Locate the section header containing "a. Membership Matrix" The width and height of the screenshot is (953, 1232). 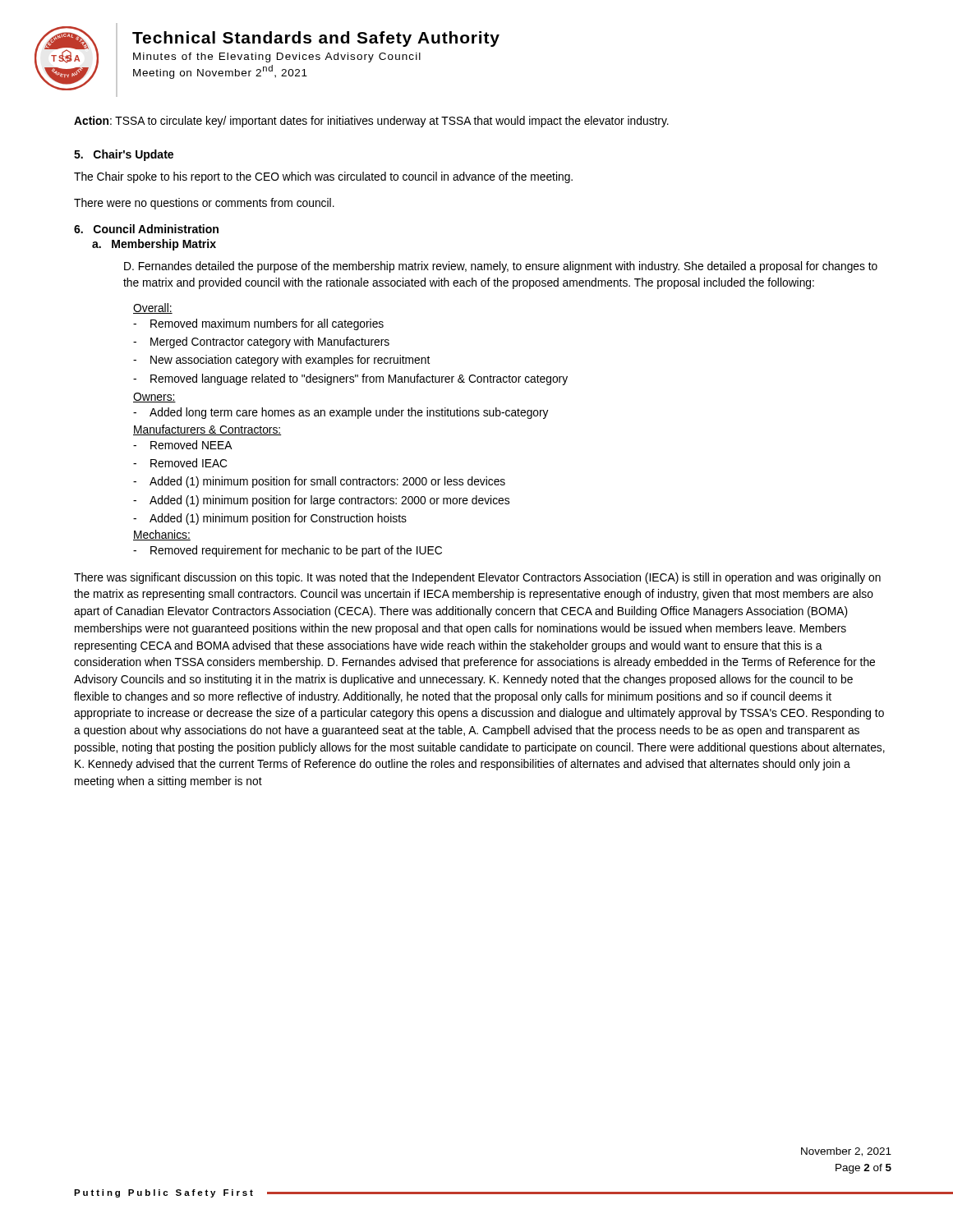click(154, 244)
